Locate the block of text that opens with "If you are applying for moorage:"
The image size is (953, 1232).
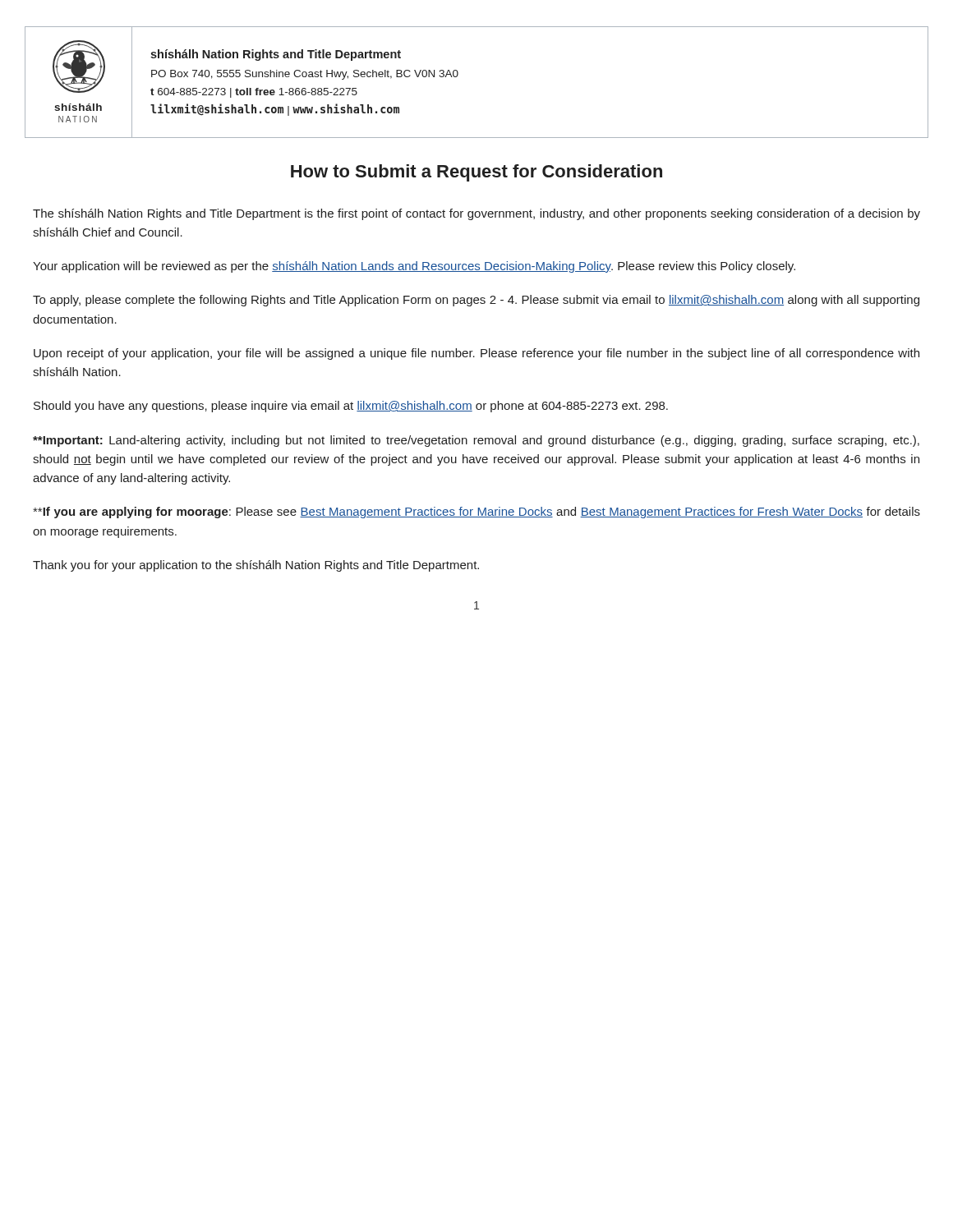point(476,521)
